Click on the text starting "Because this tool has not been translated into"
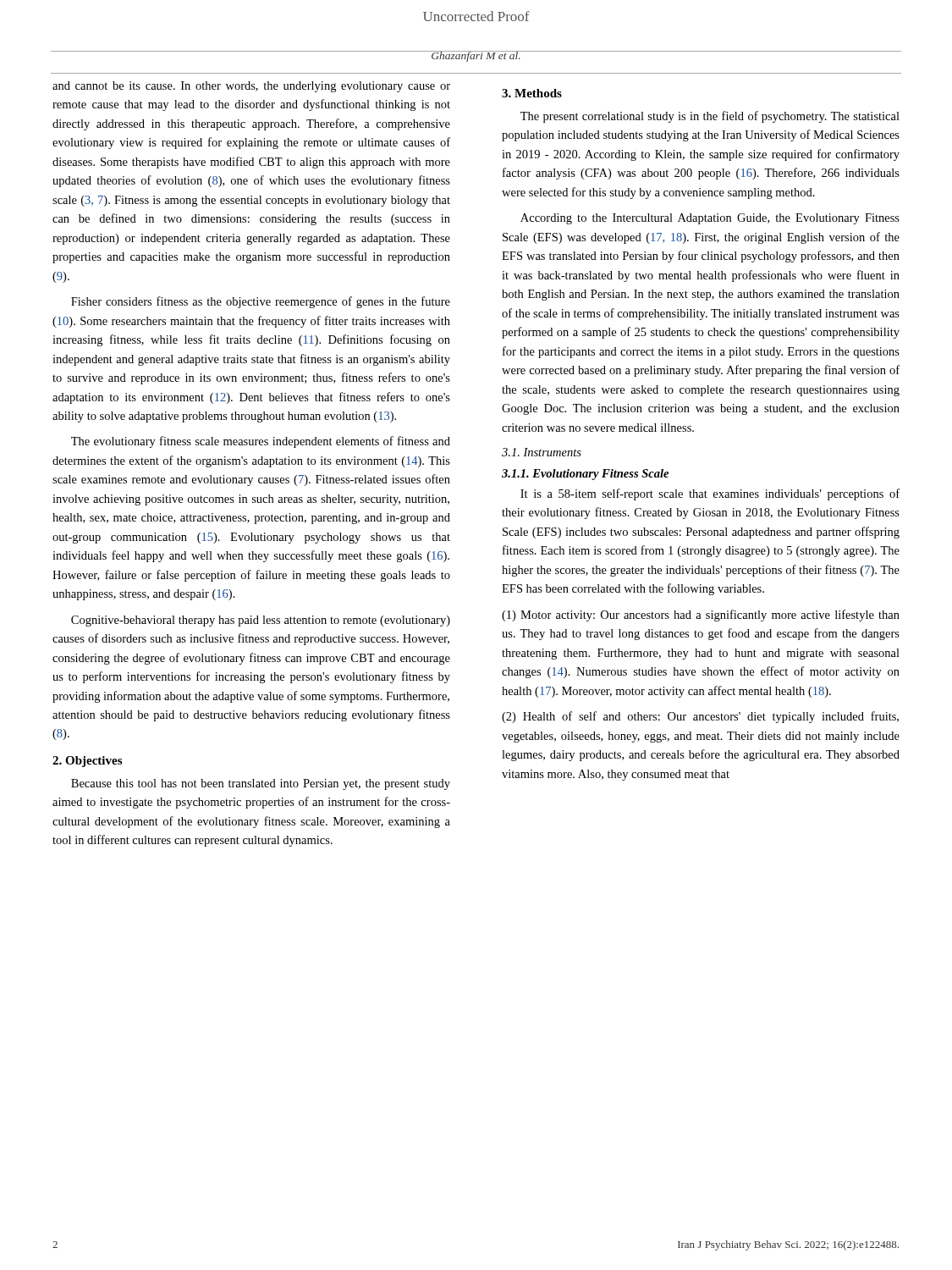The height and width of the screenshot is (1270, 952). (x=251, y=812)
